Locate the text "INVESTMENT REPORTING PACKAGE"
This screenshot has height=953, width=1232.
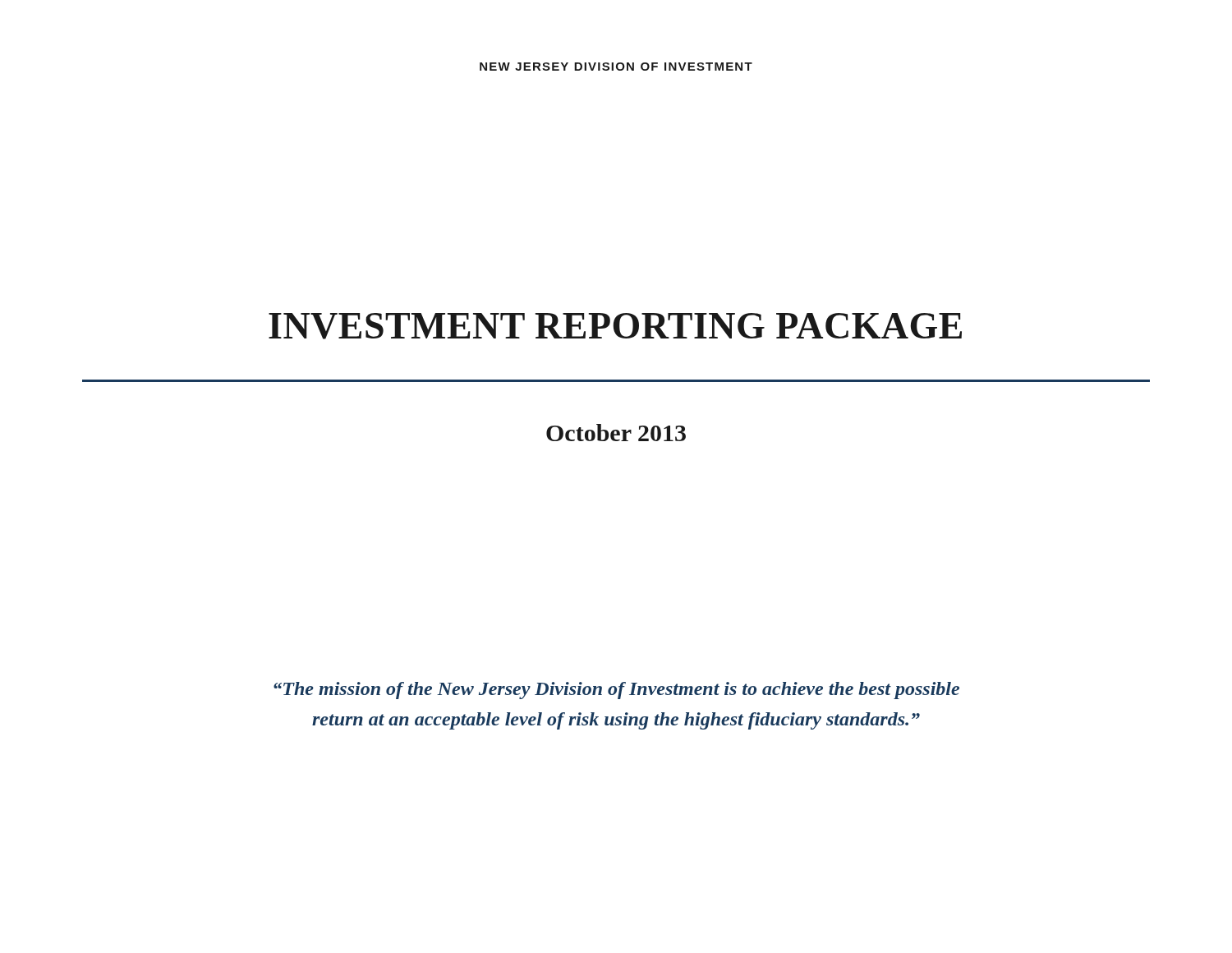(616, 326)
